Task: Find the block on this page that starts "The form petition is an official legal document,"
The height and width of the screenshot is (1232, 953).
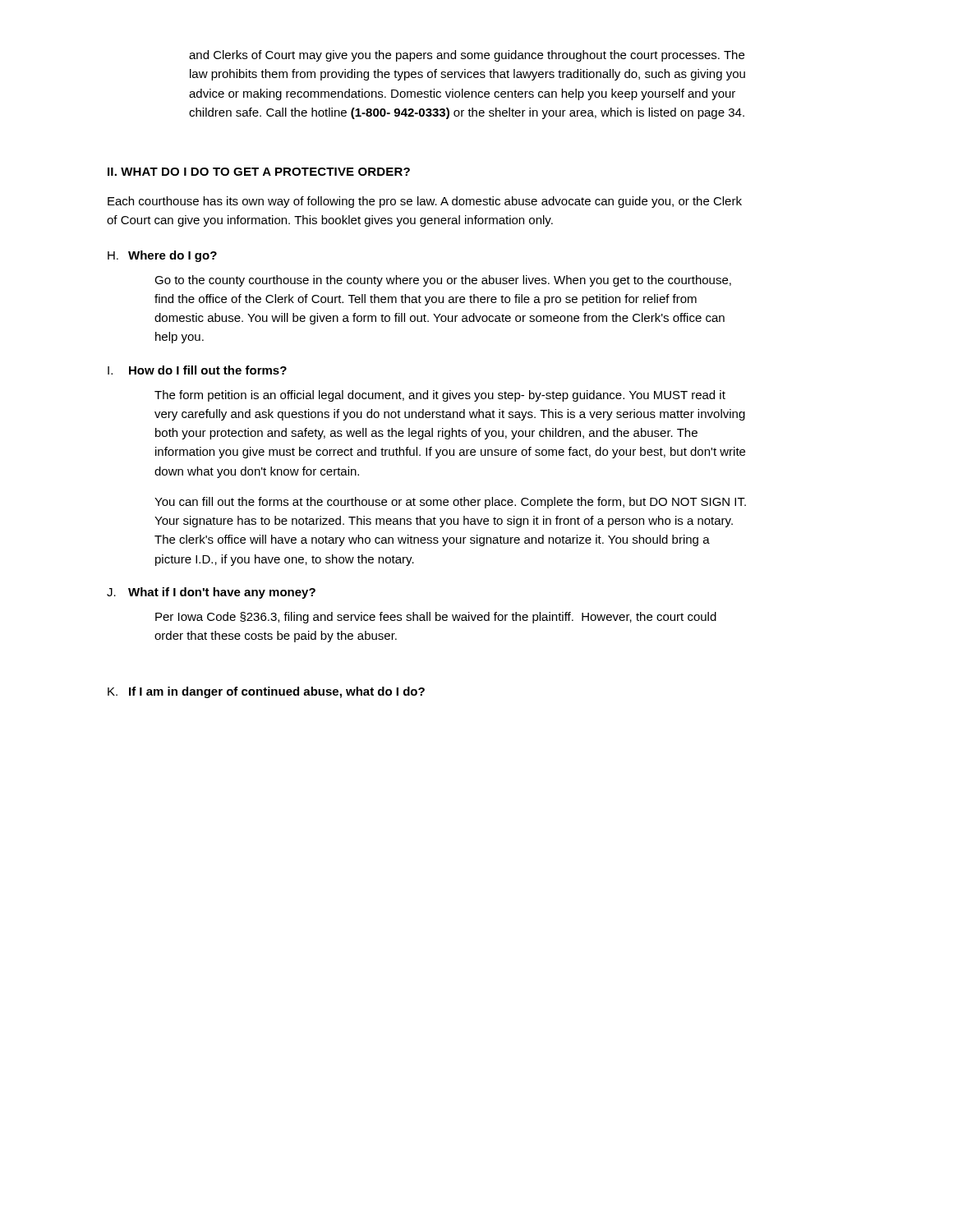Action: 451,432
